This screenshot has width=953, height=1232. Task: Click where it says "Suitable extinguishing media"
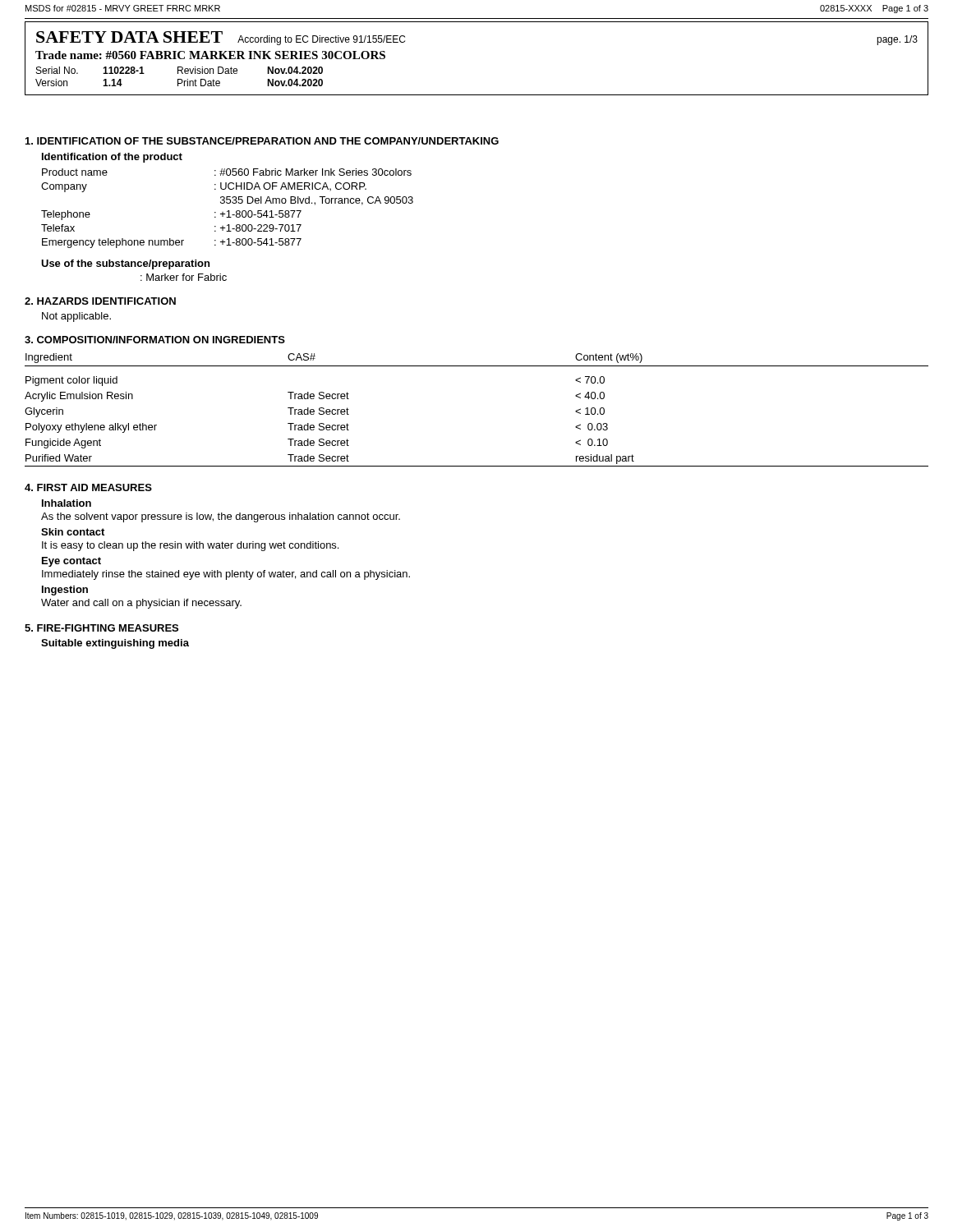point(115,643)
